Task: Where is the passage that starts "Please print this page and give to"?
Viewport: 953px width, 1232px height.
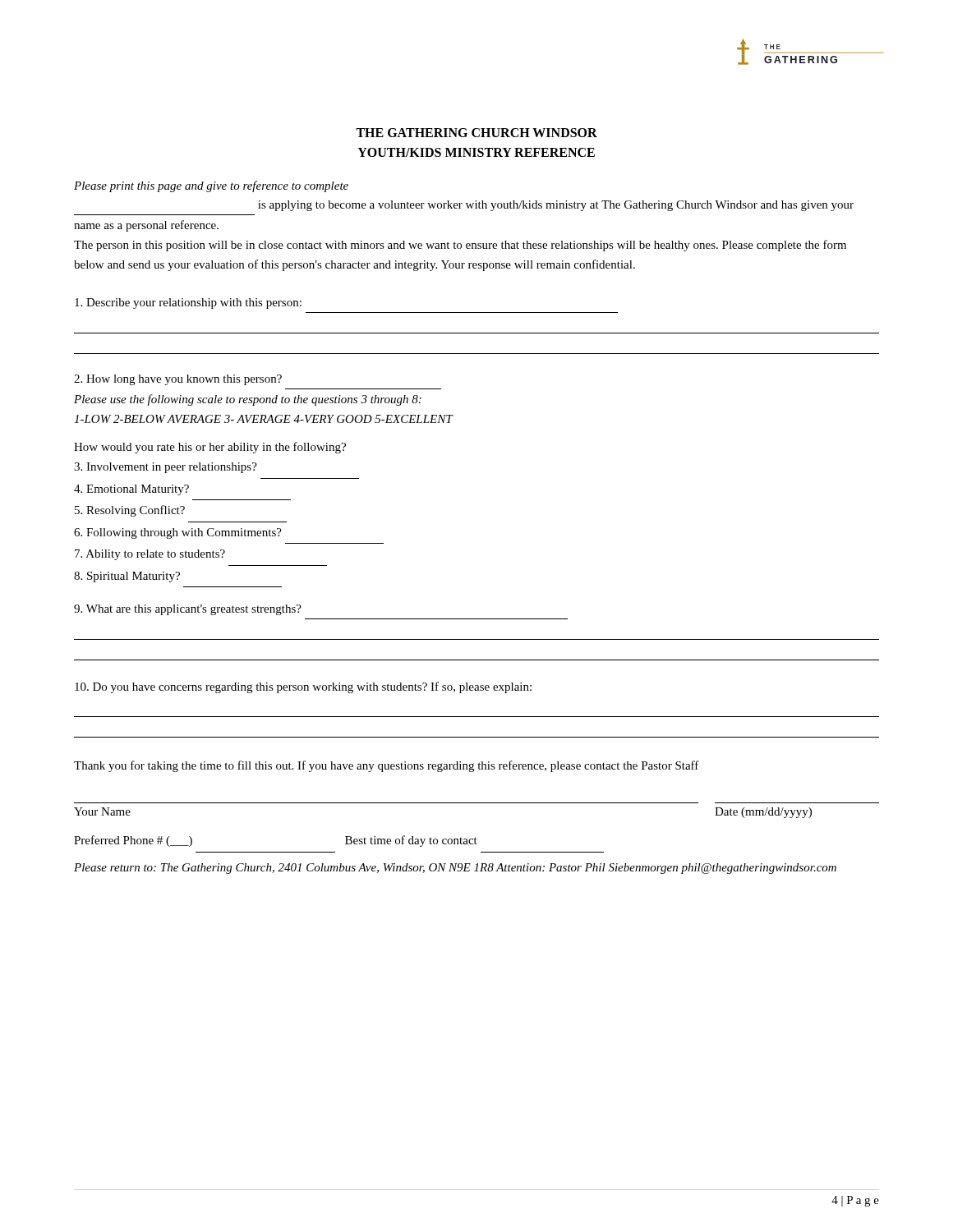Action: tap(211, 186)
